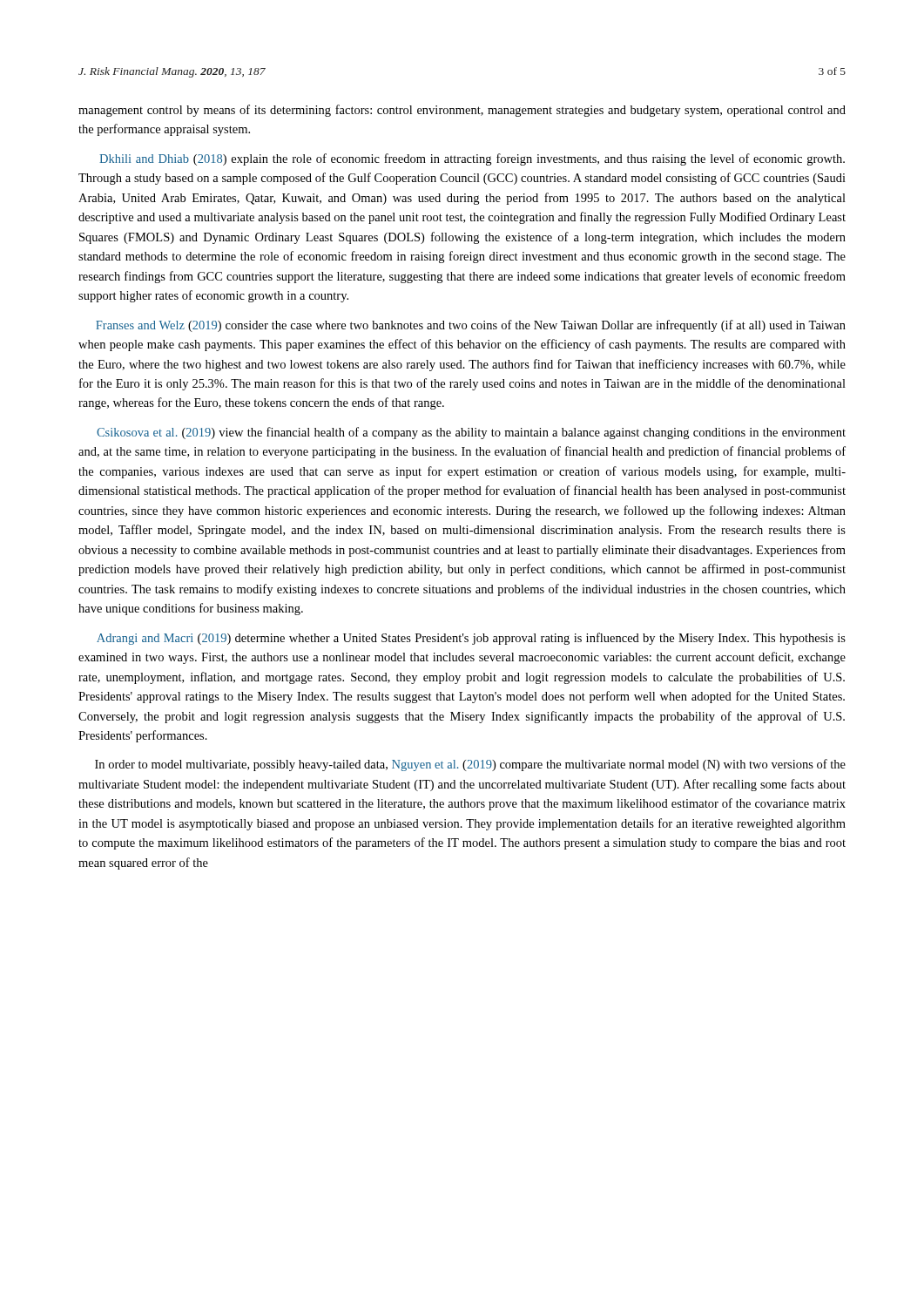Click on the text block starting "Csikosova et al. (2019) view"
924x1307 pixels.
(462, 520)
